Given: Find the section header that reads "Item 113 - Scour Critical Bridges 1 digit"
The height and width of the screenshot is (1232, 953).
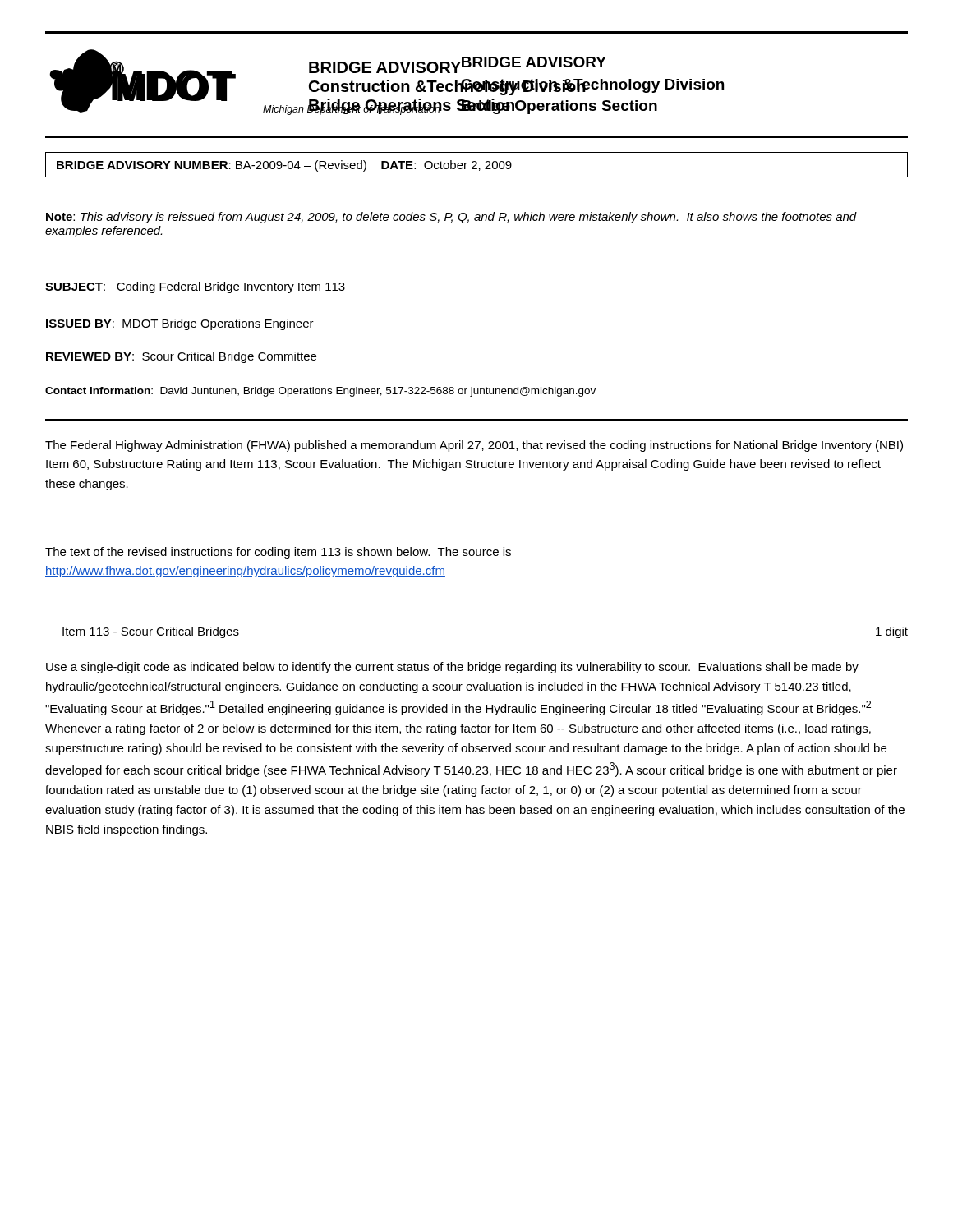Looking at the screenshot, I should click(140, 632).
